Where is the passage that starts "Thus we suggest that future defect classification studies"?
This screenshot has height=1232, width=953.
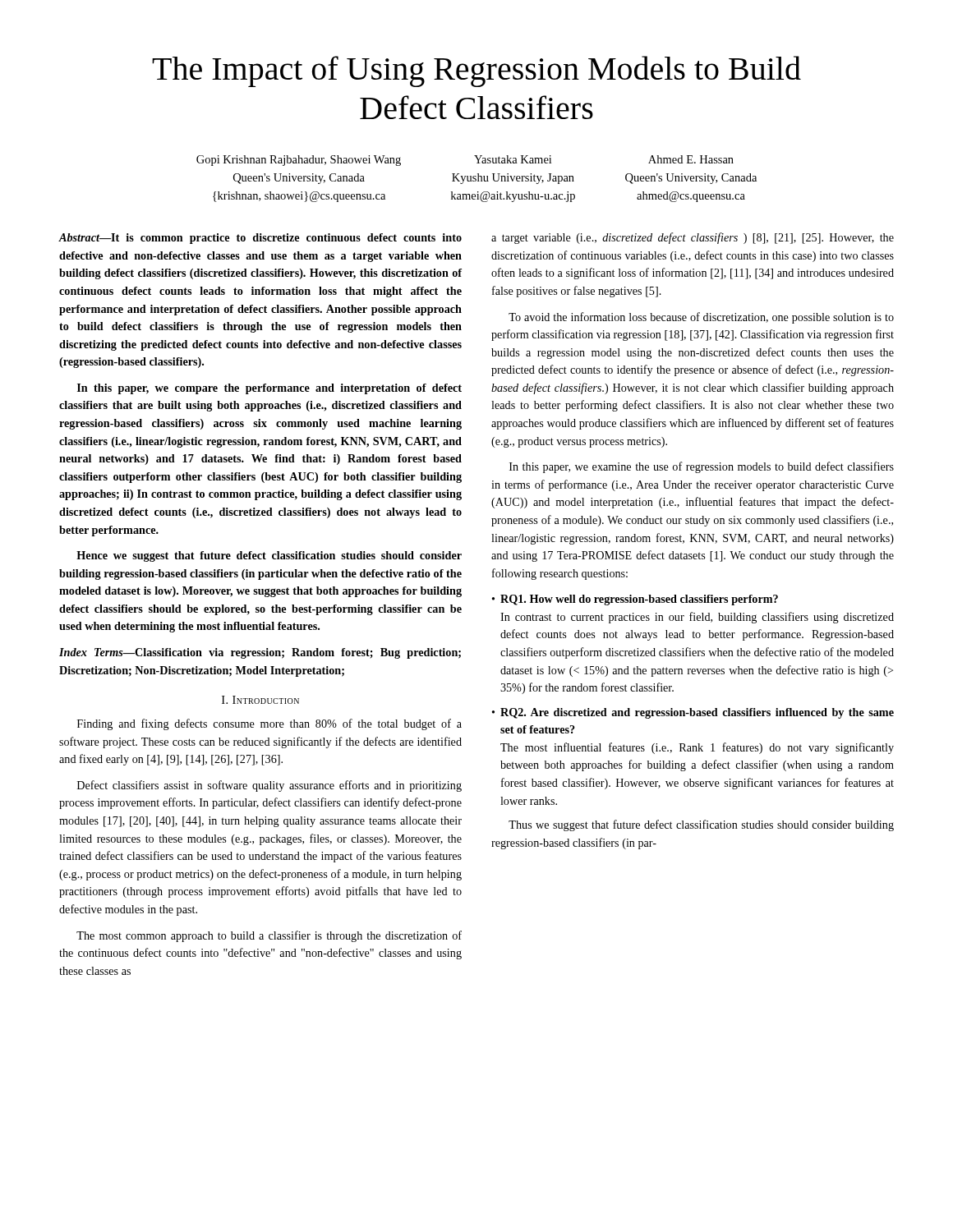(693, 834)
